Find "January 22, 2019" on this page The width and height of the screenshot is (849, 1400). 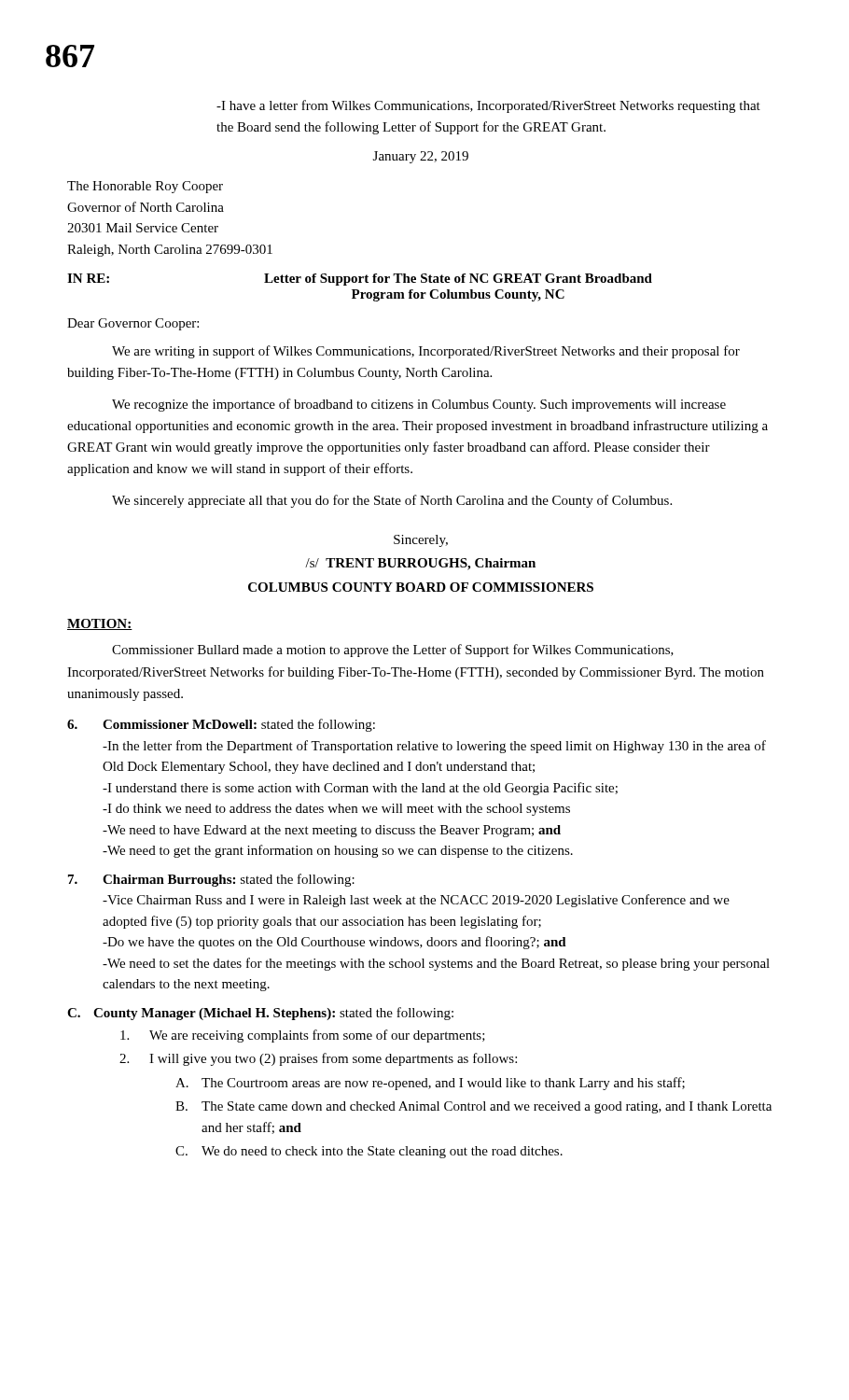(x=421, y=156)
